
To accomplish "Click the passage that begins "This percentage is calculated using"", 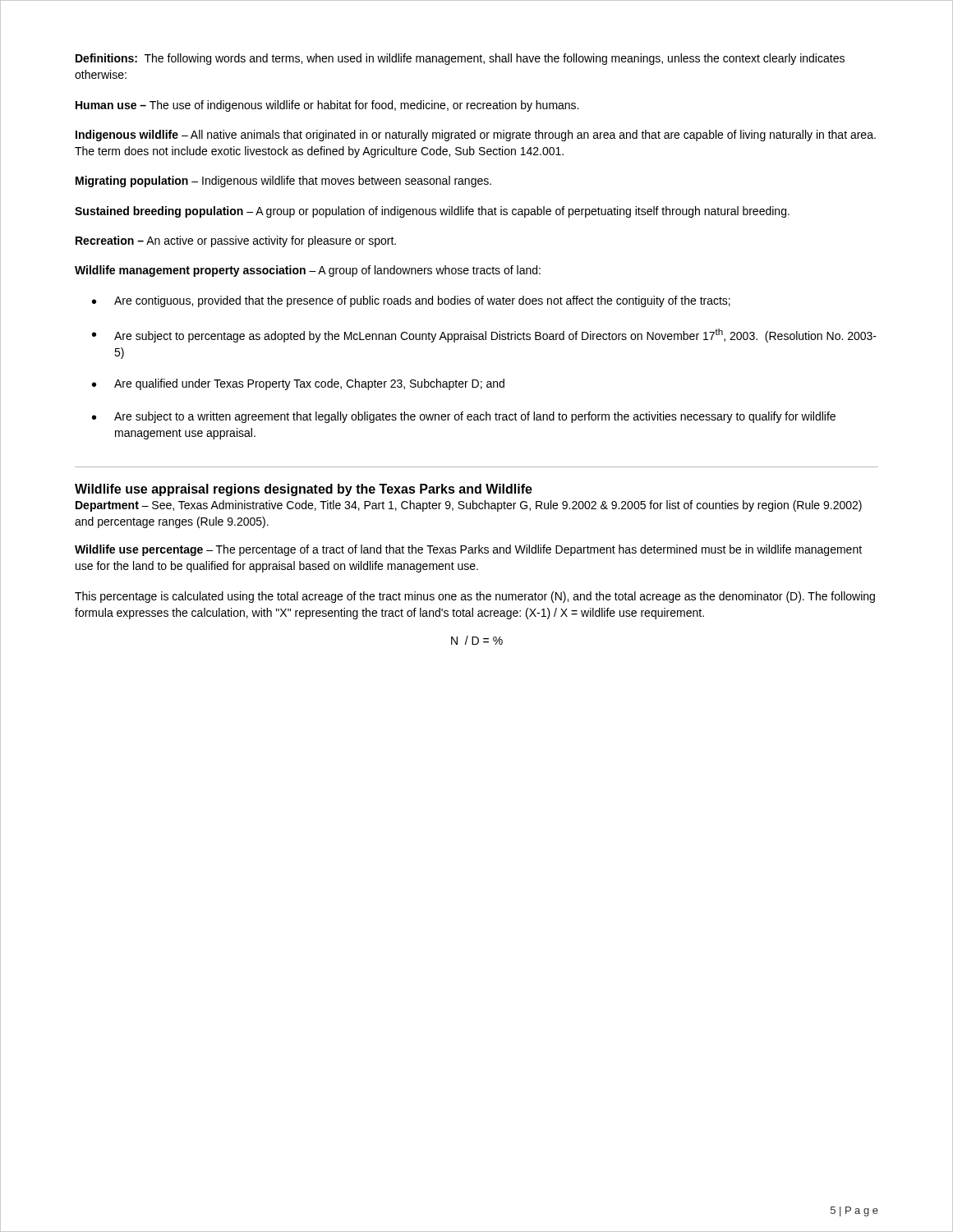I will click(475, 604).
